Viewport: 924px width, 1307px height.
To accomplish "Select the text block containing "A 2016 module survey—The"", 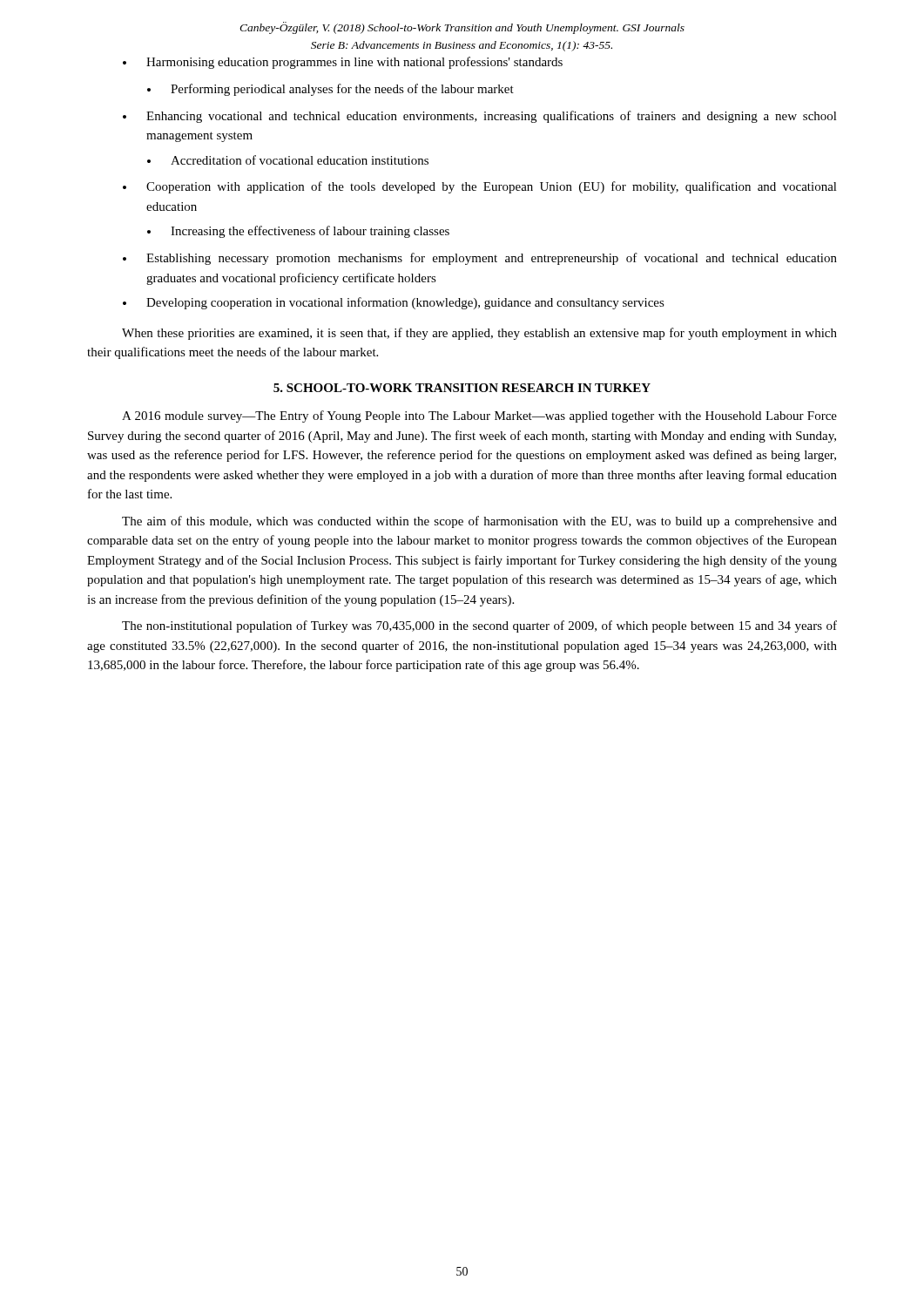I will tap(462, 455).
